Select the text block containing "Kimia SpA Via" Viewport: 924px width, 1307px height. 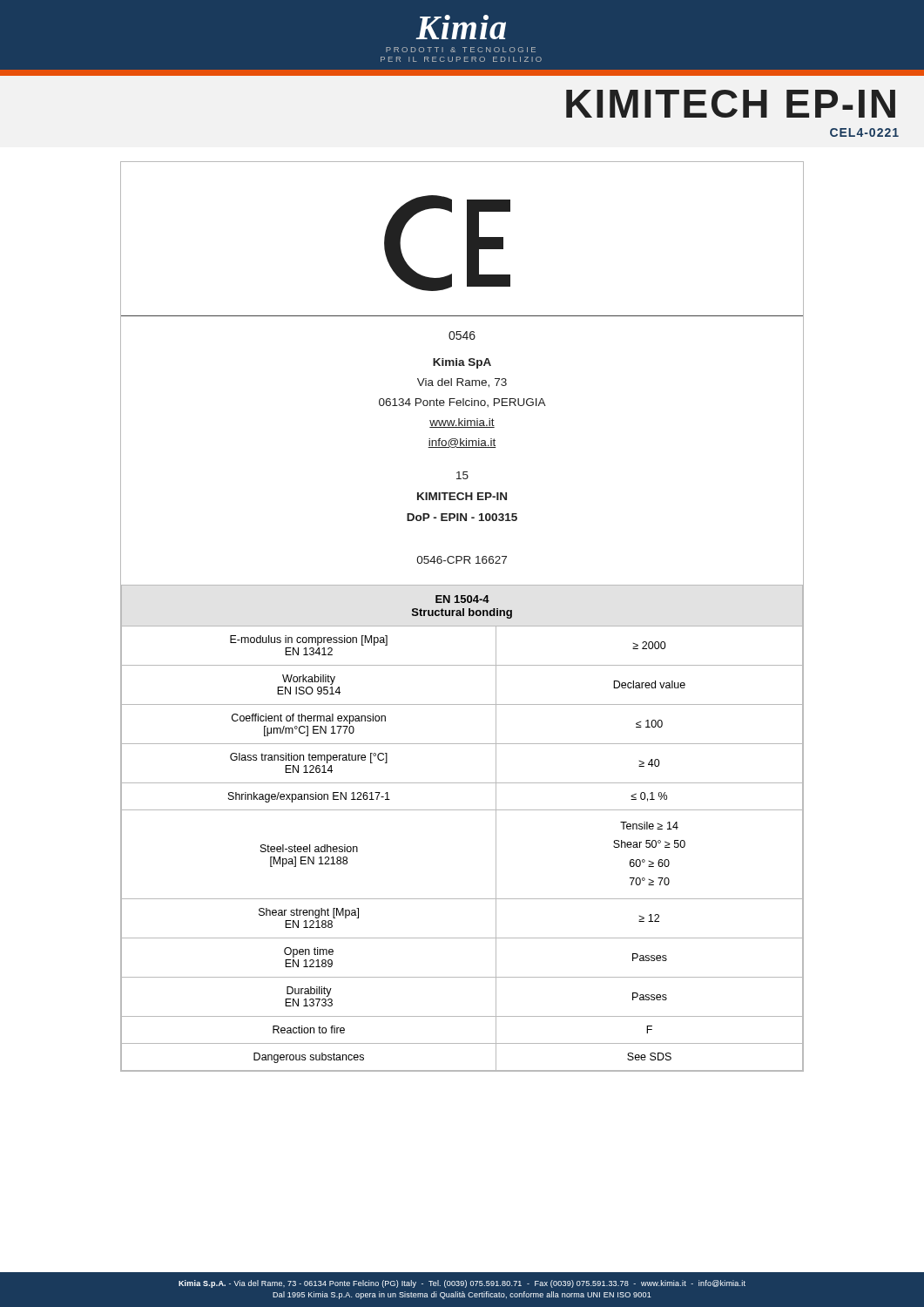click(x=462, y=402)
